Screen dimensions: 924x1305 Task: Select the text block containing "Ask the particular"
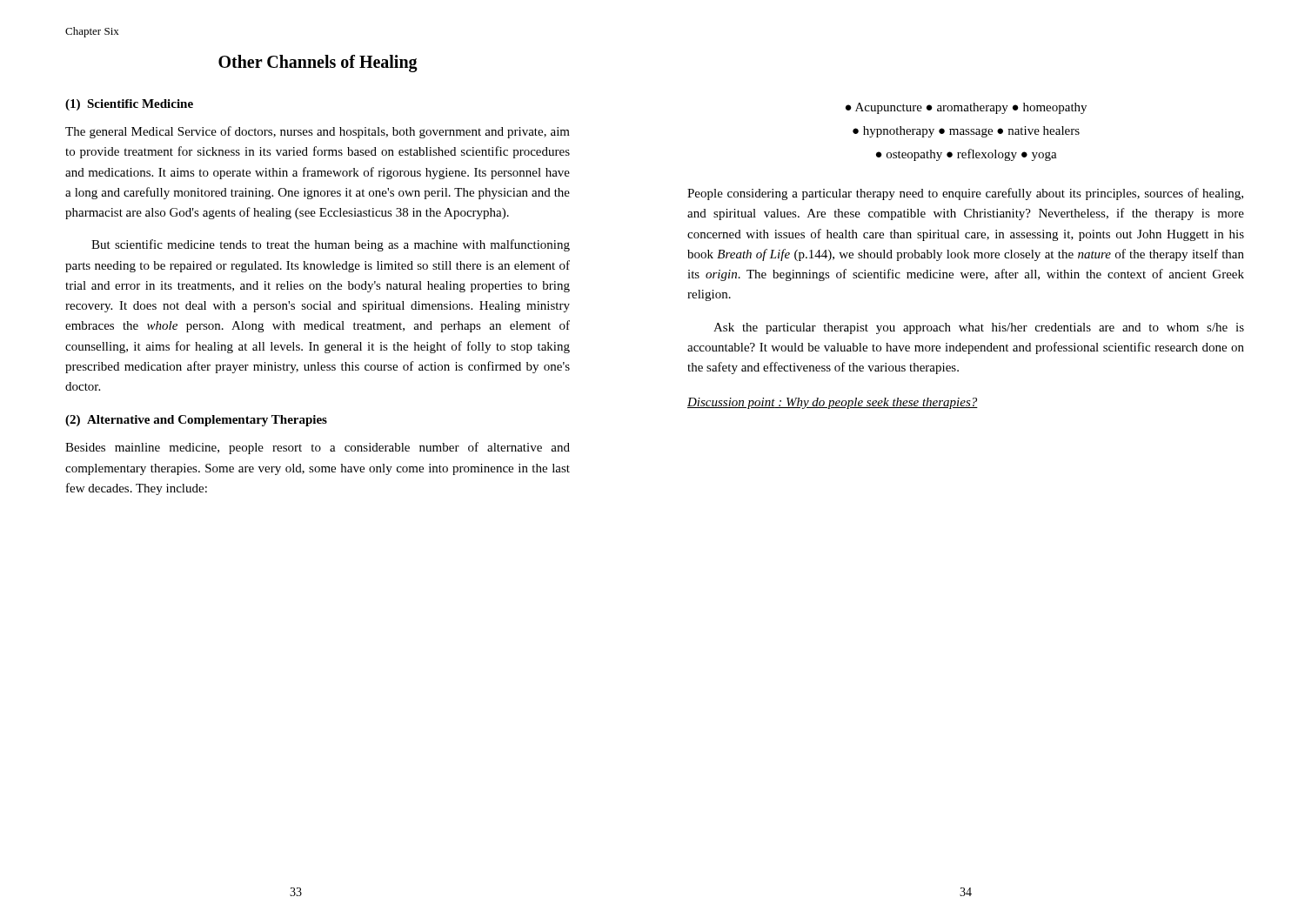[x=966, y=347]
